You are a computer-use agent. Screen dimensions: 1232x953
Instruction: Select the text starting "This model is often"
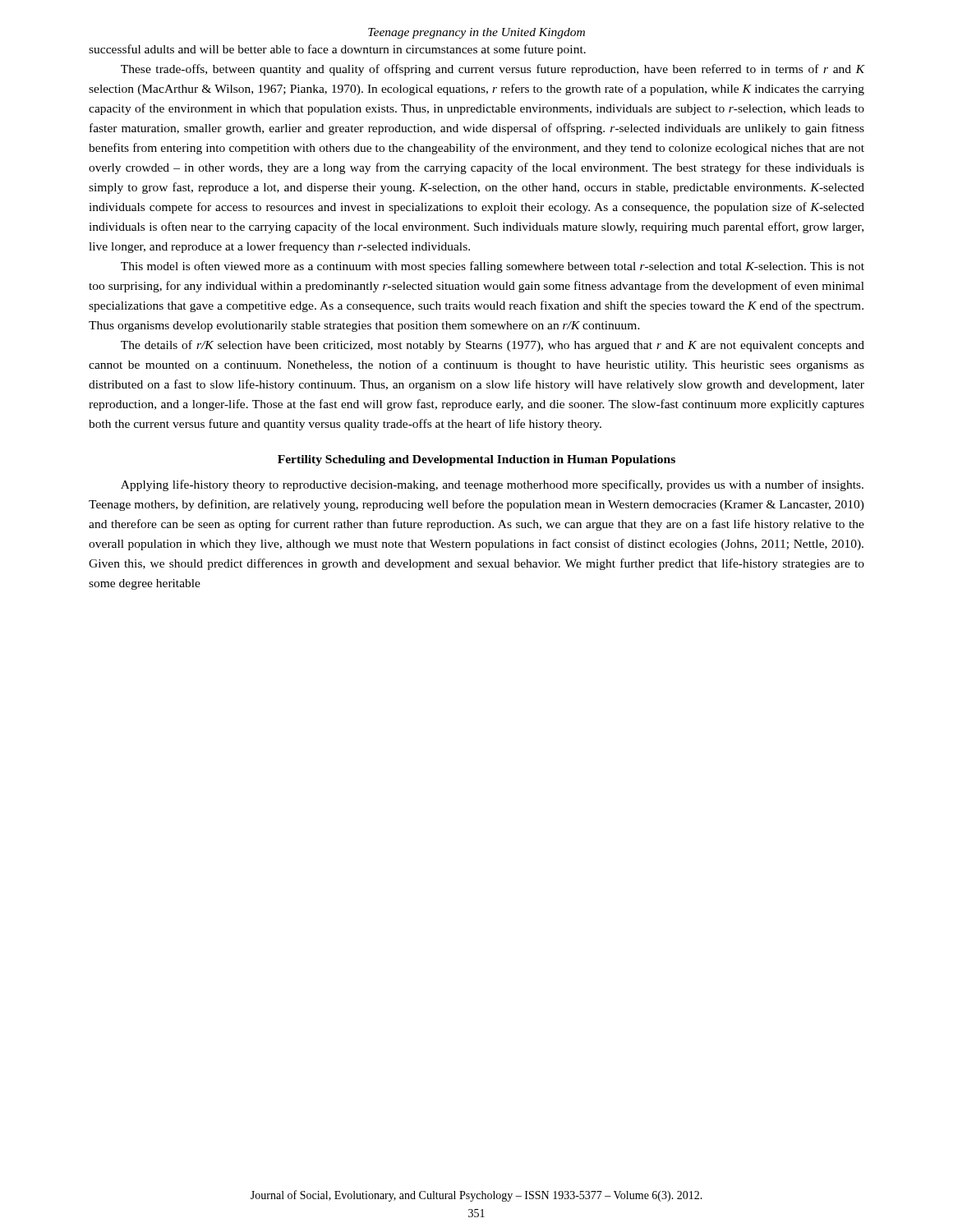[476, 295]
